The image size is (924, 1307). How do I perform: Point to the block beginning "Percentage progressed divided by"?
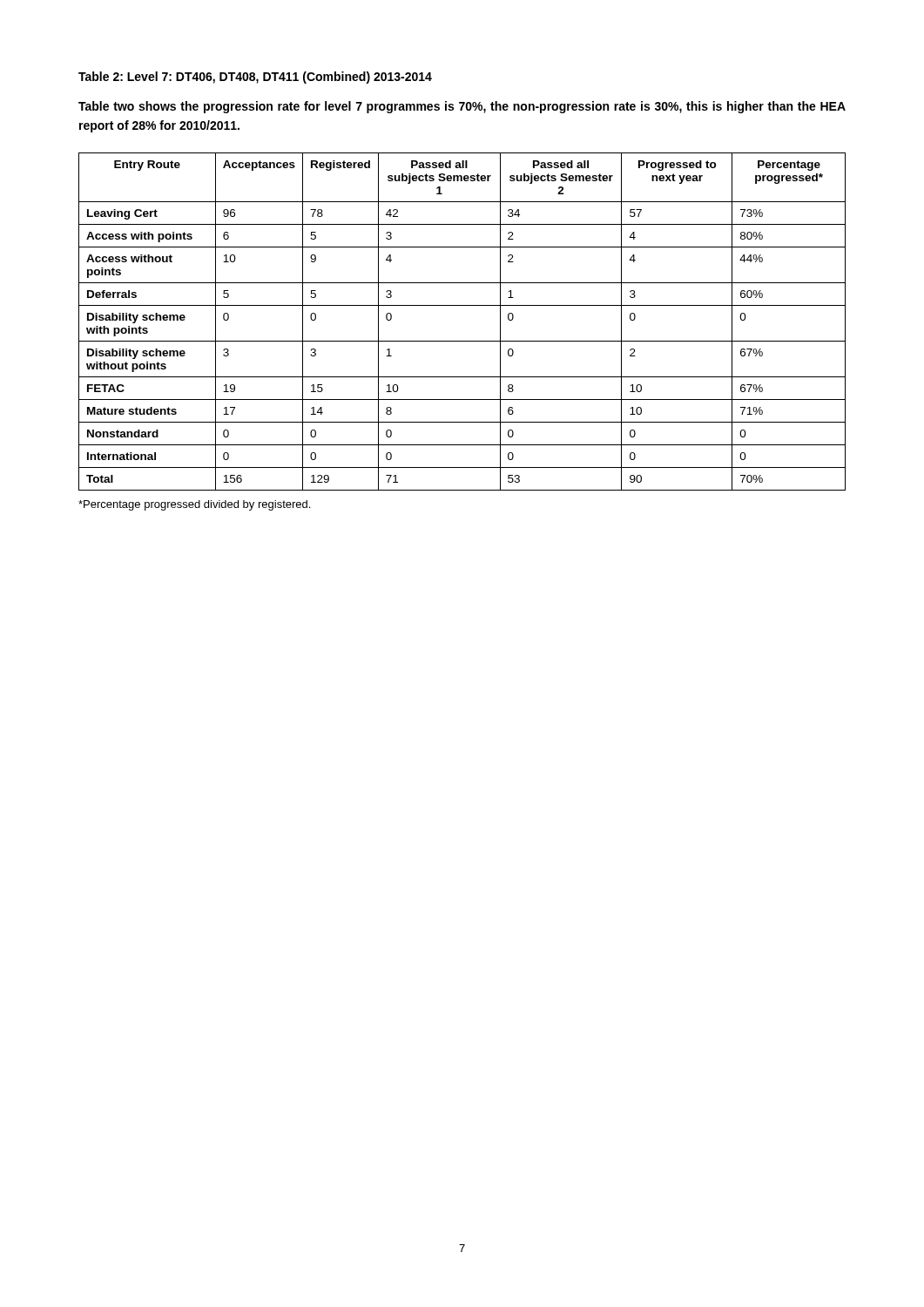[x=195, y=504]
